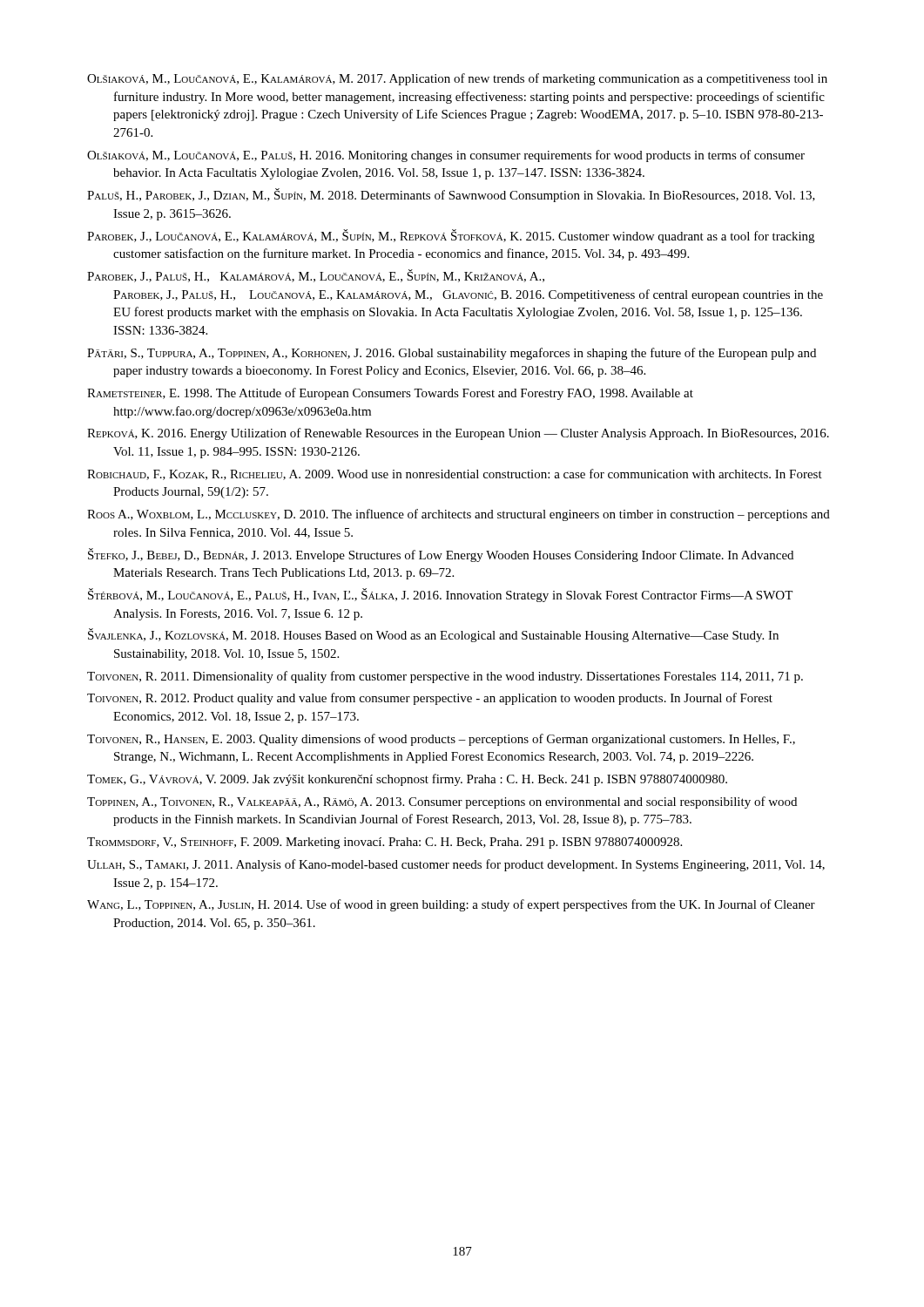Click on the passage starting "Robichaud, F., Kozak, R., Richelieu, A."
924x1307 pixels.
pyautogui.click(x=454, y=483)
